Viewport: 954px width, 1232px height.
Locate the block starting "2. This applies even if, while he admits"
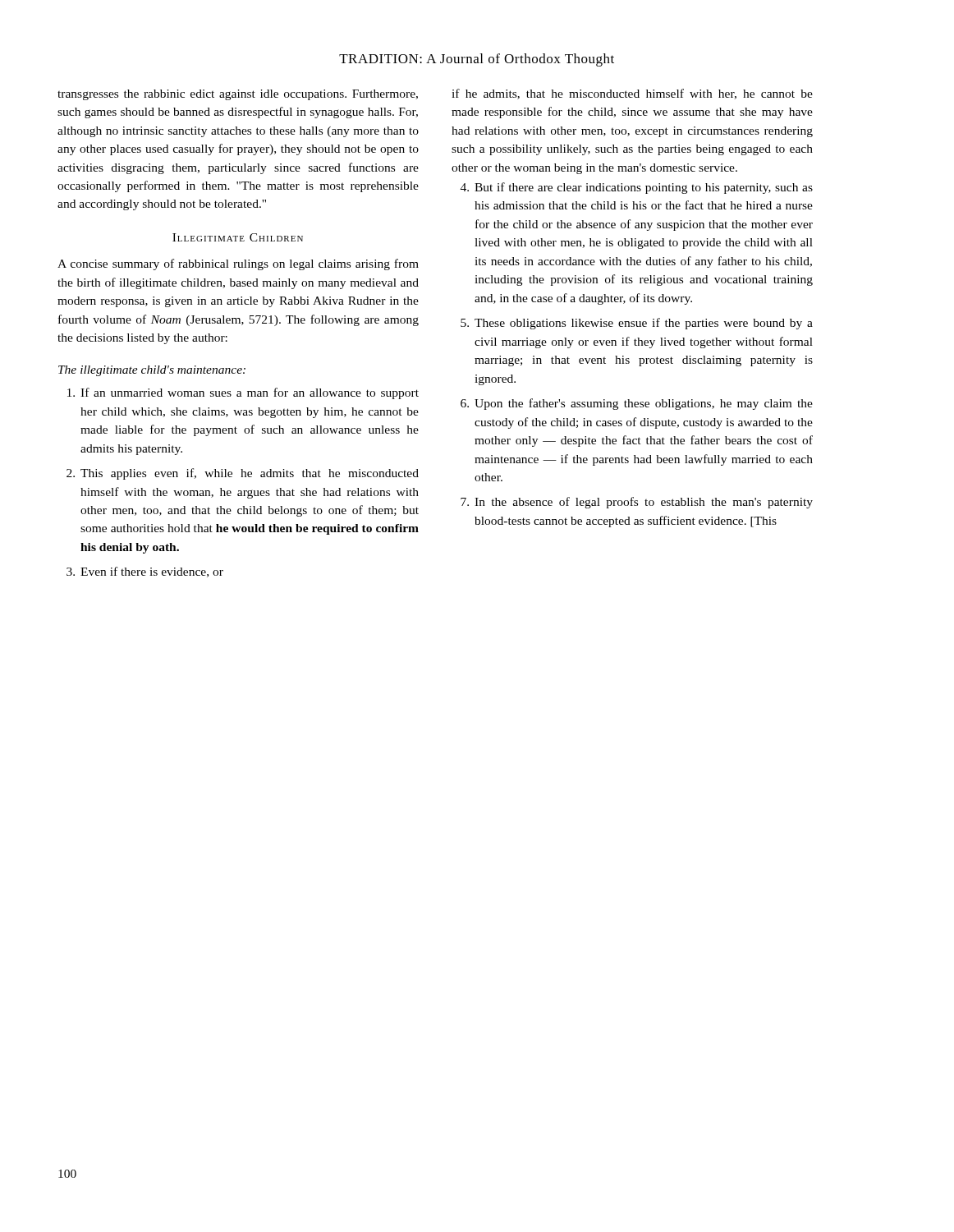[238, 510]
